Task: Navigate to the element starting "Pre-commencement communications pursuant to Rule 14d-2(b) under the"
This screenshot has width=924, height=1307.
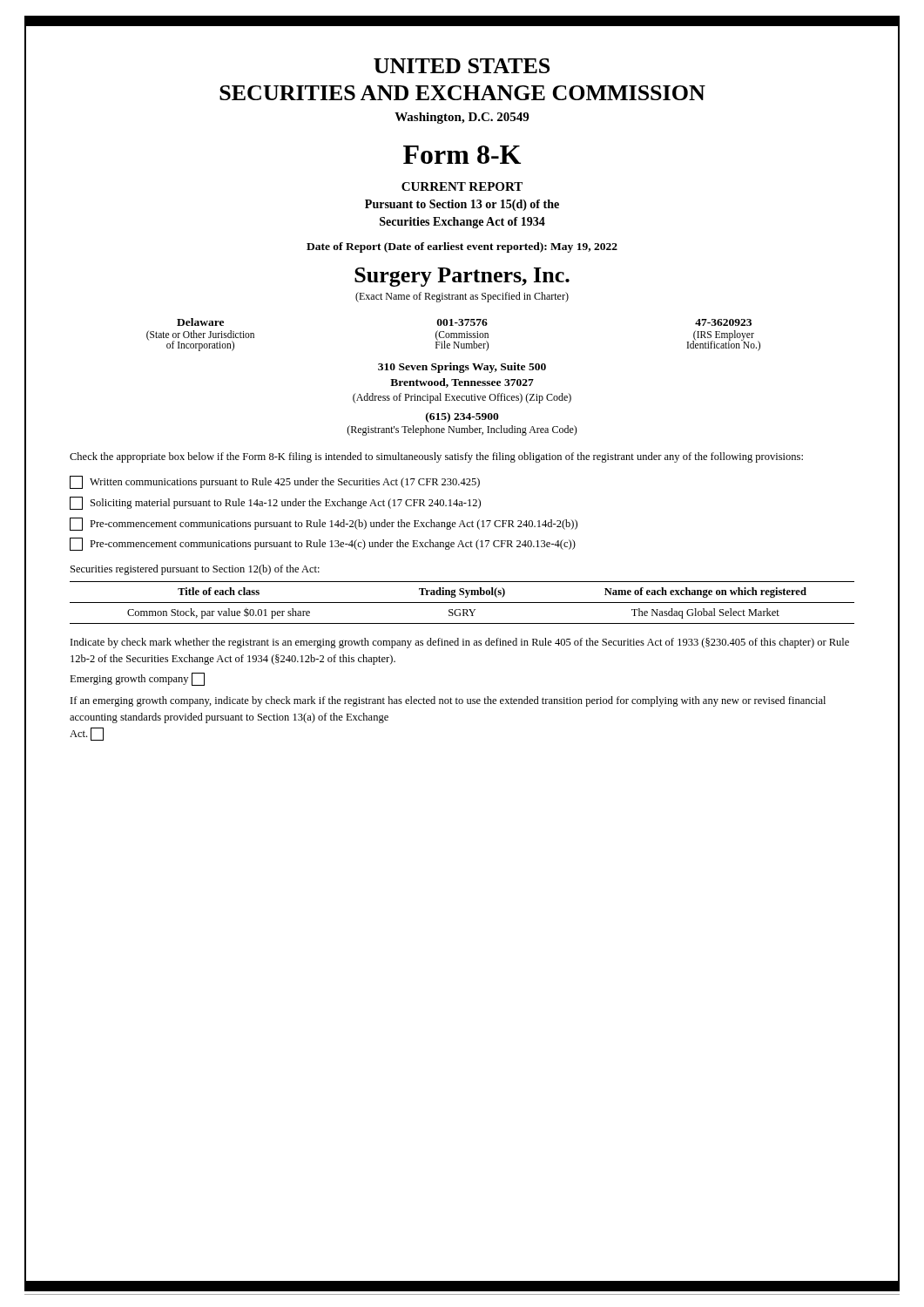Action: [324, 524]
